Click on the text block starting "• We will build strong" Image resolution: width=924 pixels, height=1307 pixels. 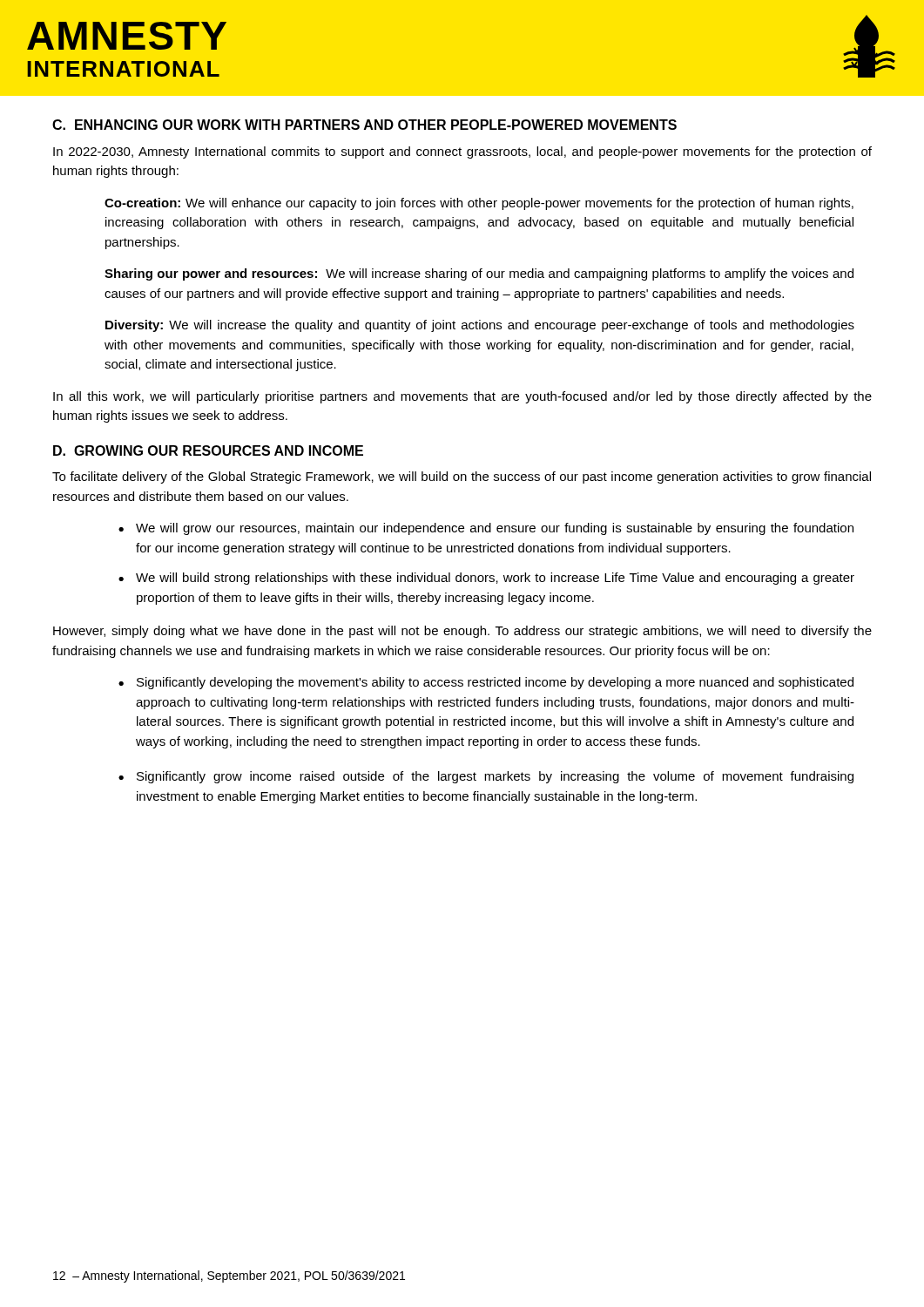coord(486,586)
